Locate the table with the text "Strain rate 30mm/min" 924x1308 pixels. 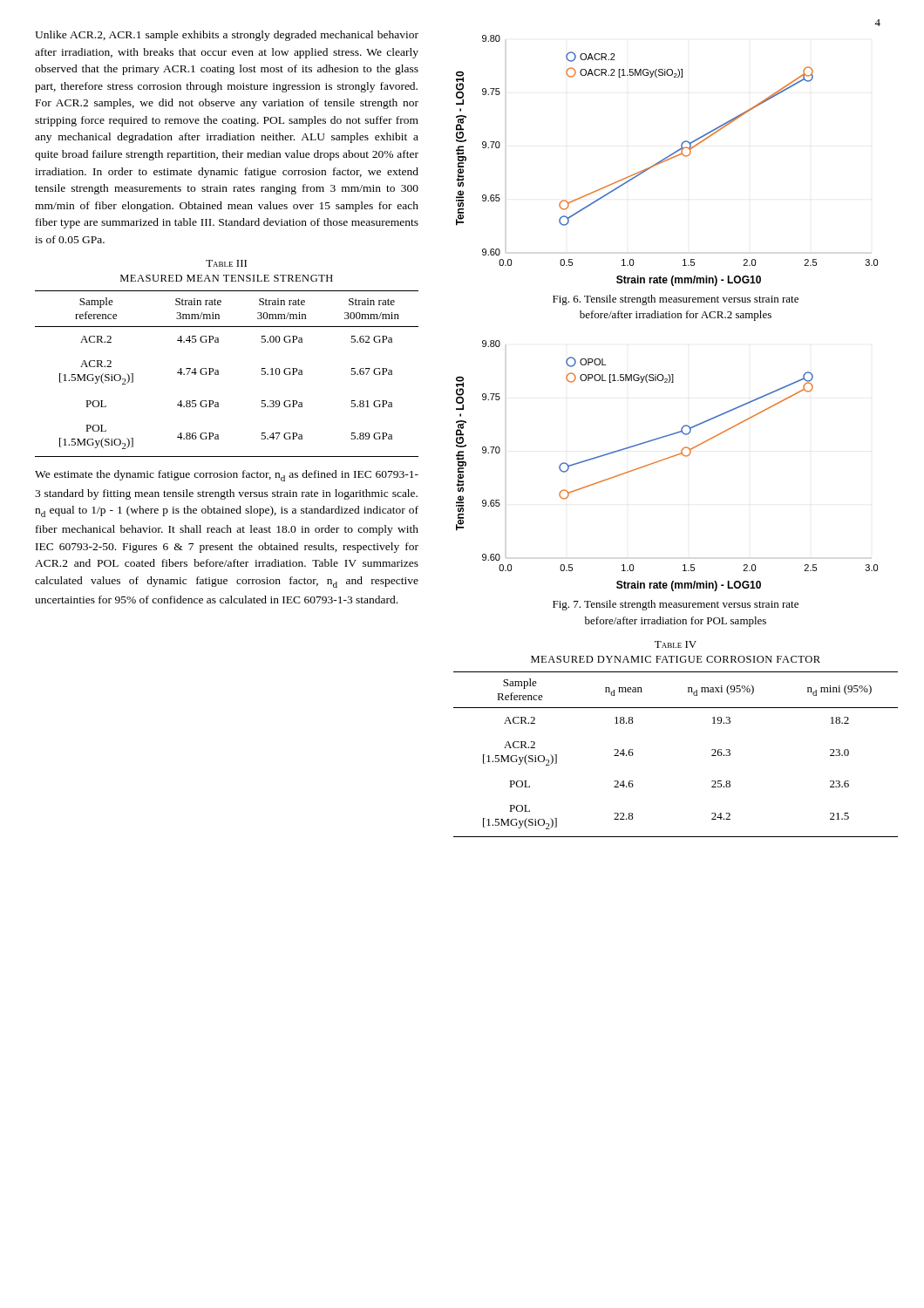pyautogui.click(x=227, y=374)
